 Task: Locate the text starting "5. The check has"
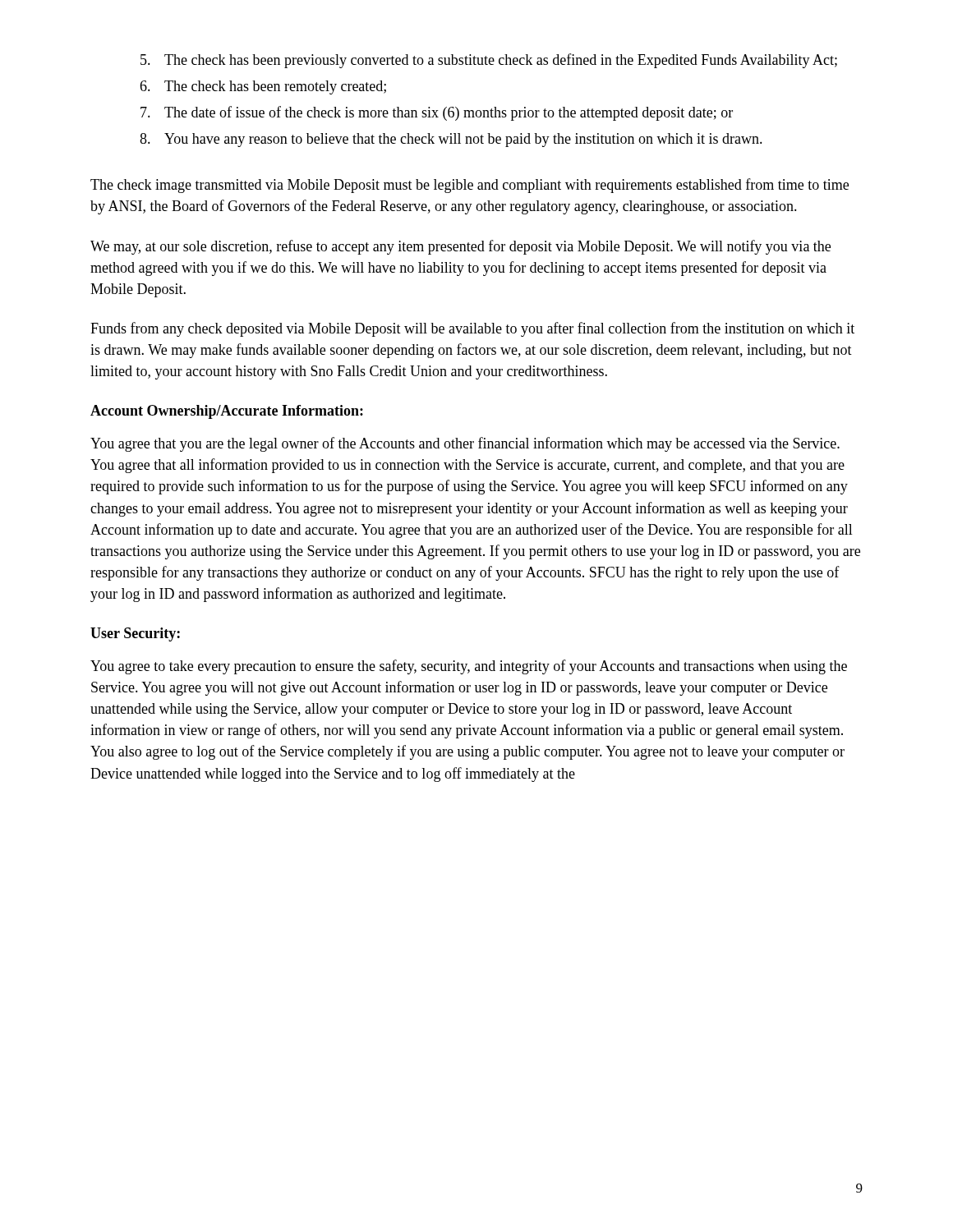pos(489,60)
